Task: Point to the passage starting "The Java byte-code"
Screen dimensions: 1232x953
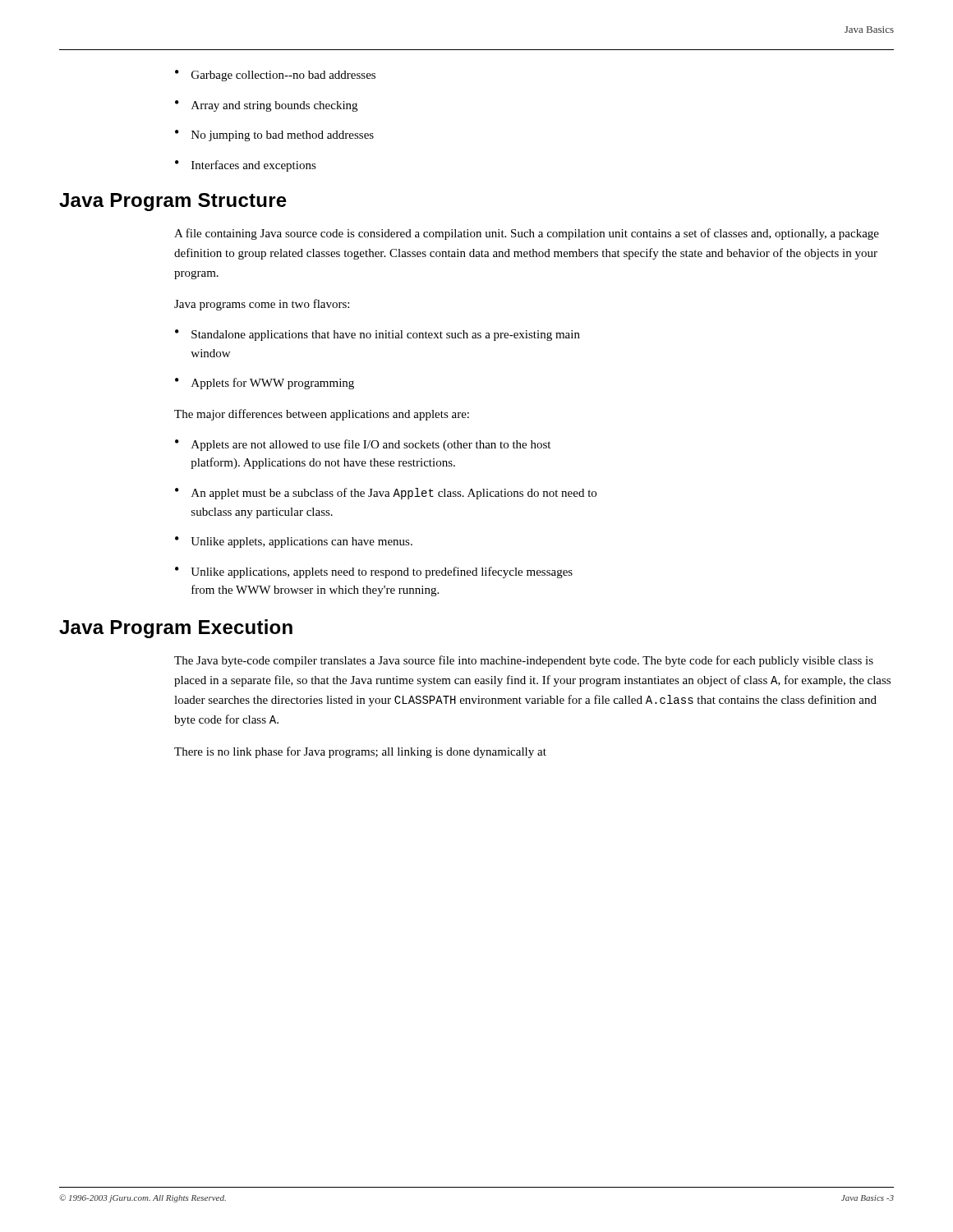Action: pos(533,690)
